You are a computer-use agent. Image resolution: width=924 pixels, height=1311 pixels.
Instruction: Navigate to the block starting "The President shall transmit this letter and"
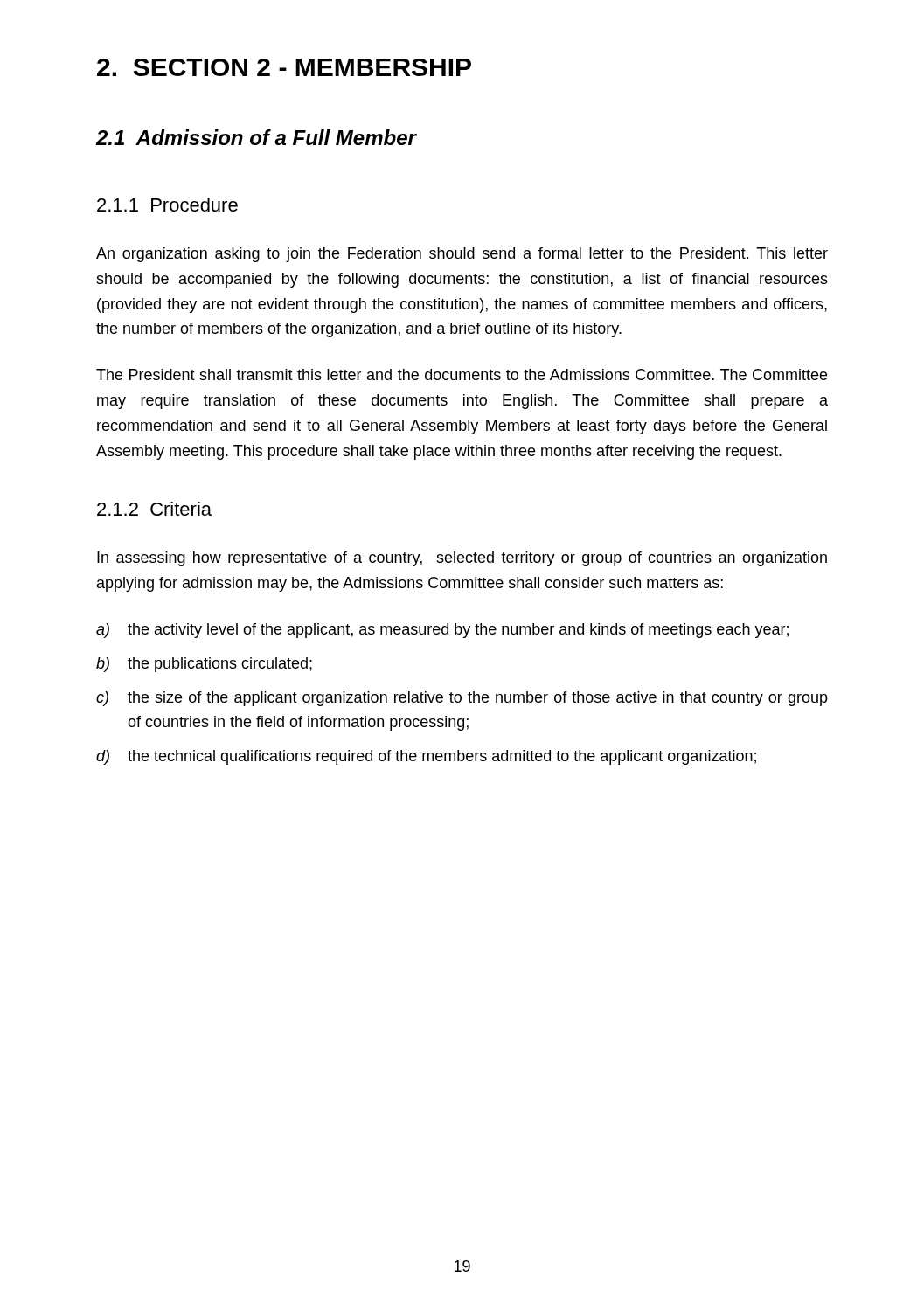(462, 413)
